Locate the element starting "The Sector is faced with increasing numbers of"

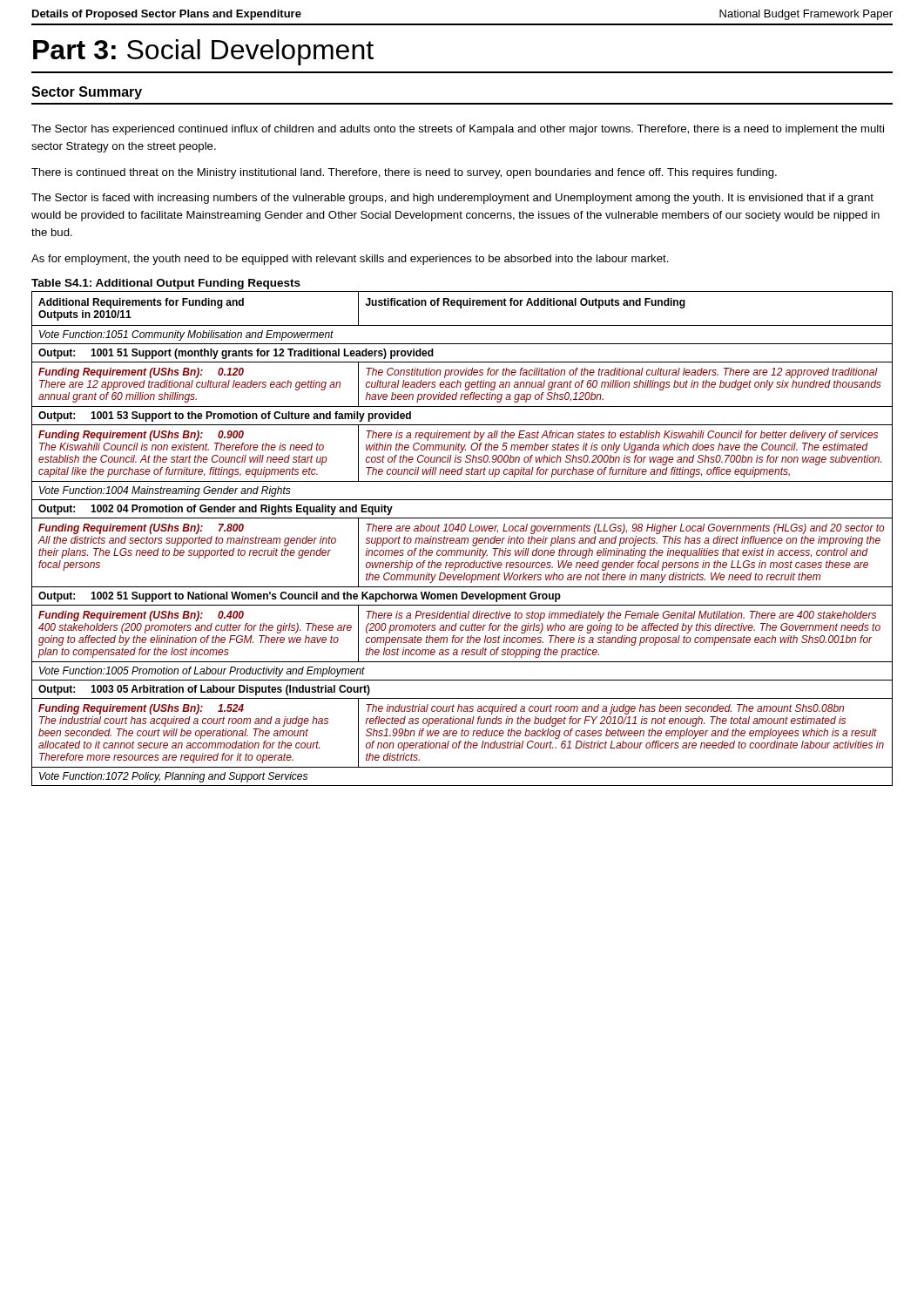(456, 215)
